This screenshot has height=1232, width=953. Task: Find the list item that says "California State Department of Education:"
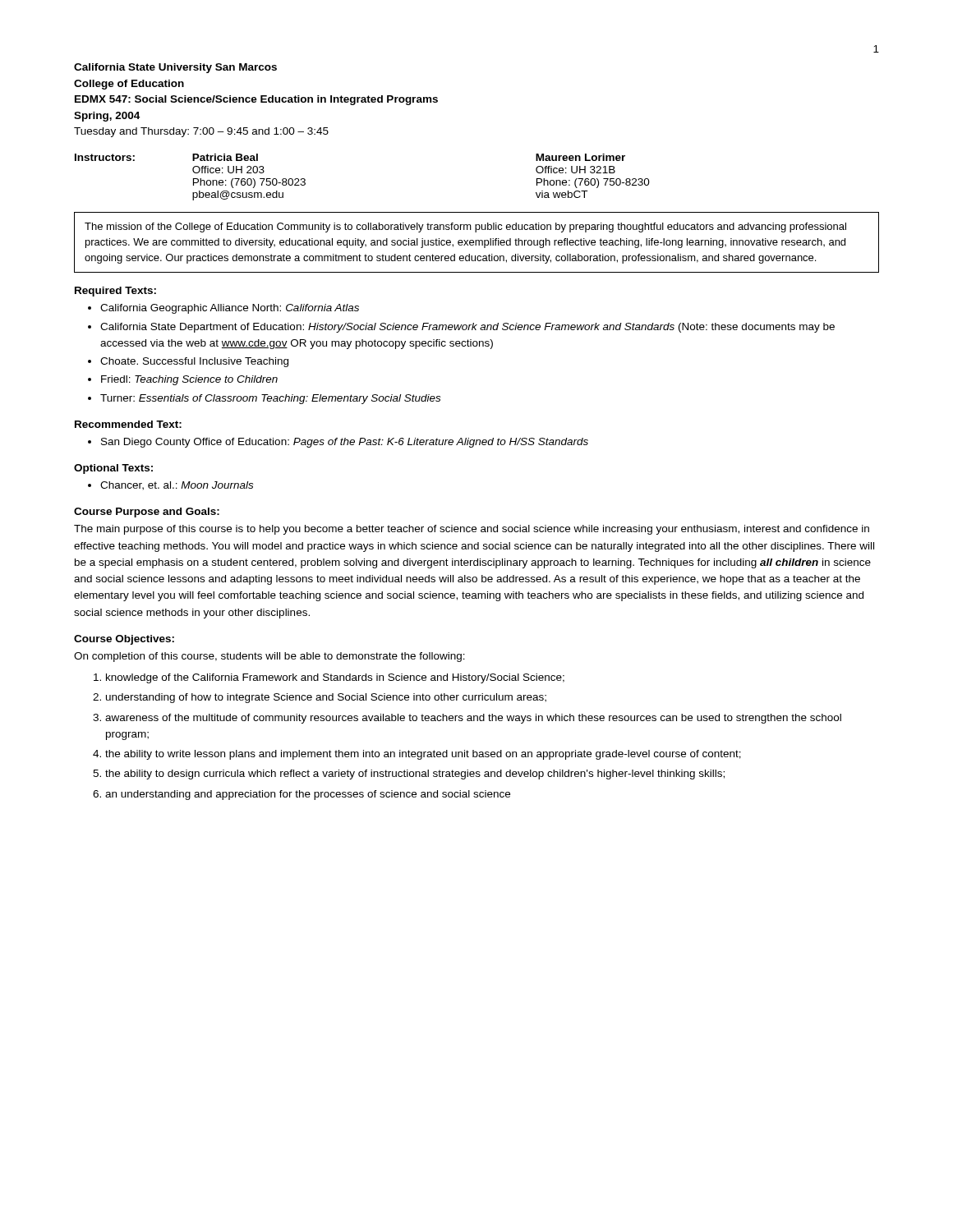468,334
